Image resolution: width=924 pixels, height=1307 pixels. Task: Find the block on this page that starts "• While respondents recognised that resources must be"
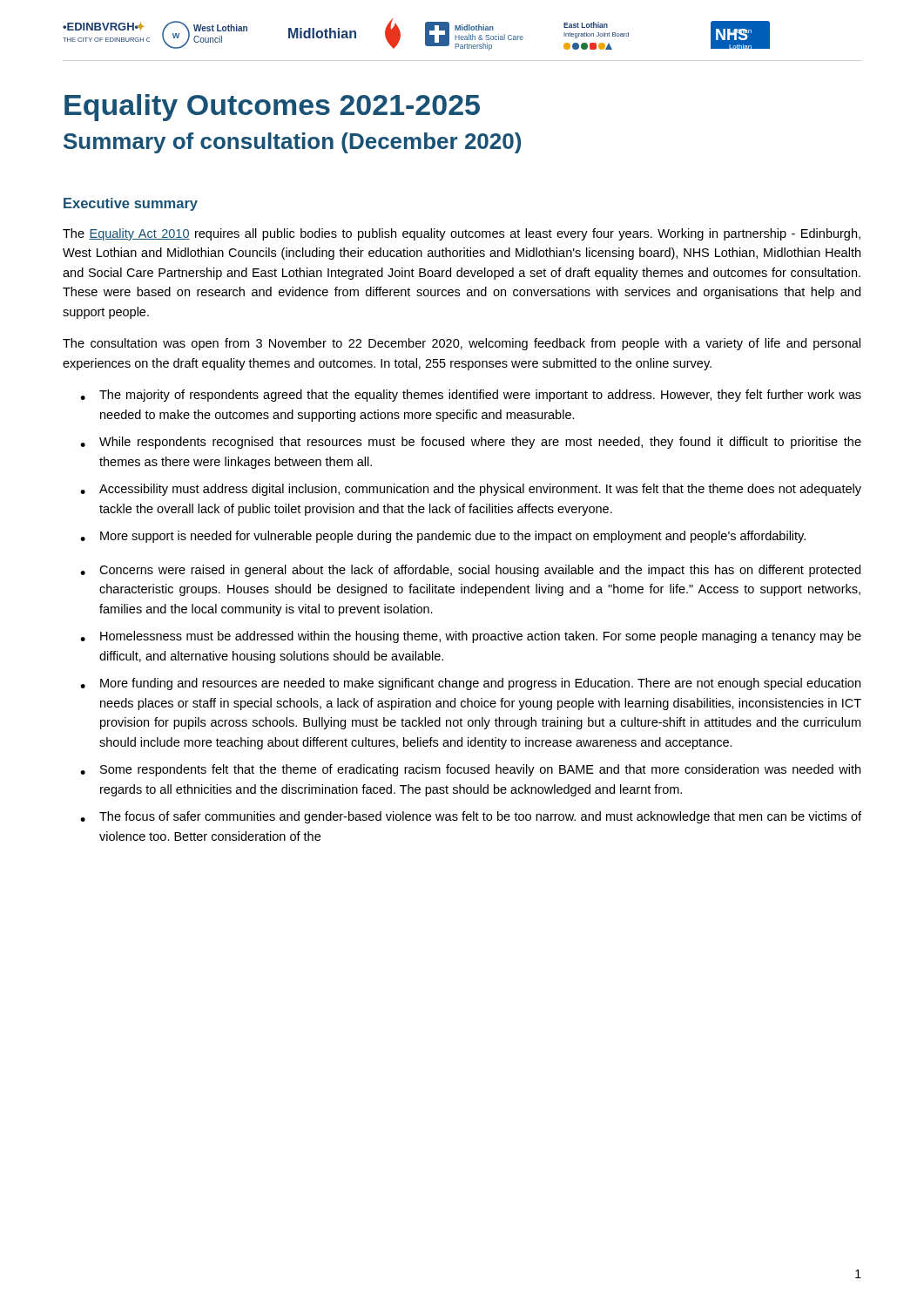tap(471, 452)
